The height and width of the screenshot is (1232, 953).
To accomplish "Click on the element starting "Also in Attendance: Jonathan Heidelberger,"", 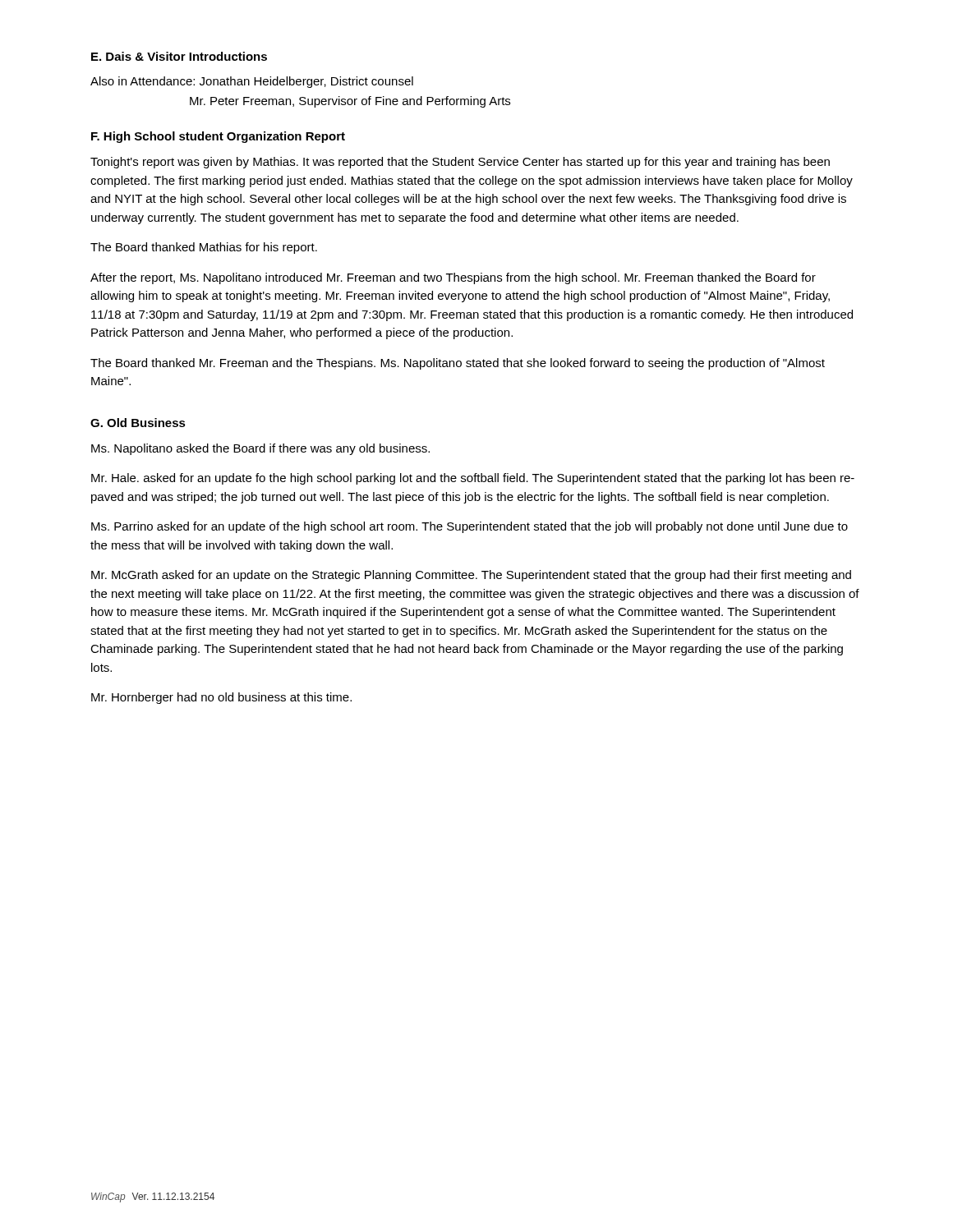I will point(301,91).
